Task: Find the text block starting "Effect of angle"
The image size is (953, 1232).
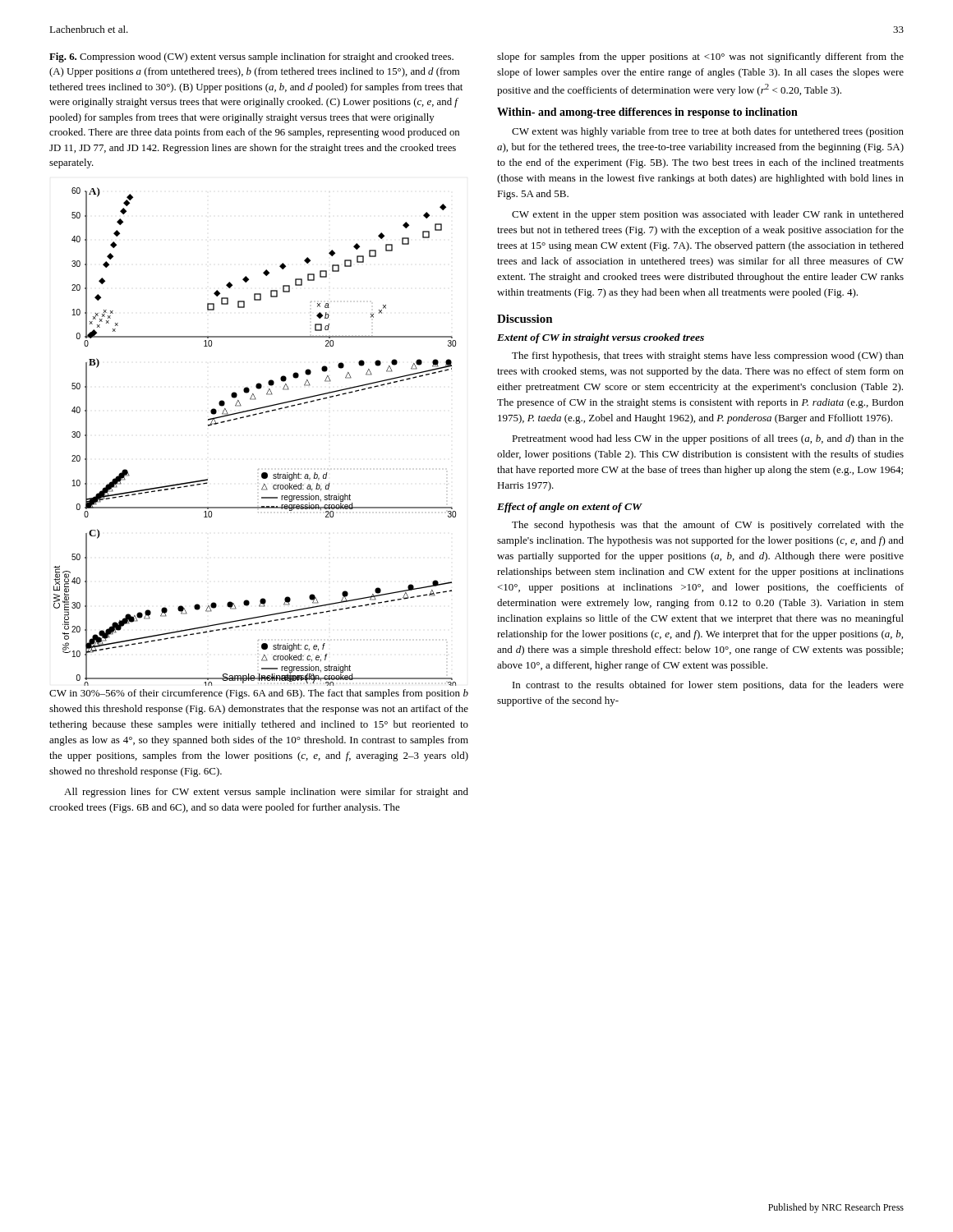Action: [x=569, y=506]
